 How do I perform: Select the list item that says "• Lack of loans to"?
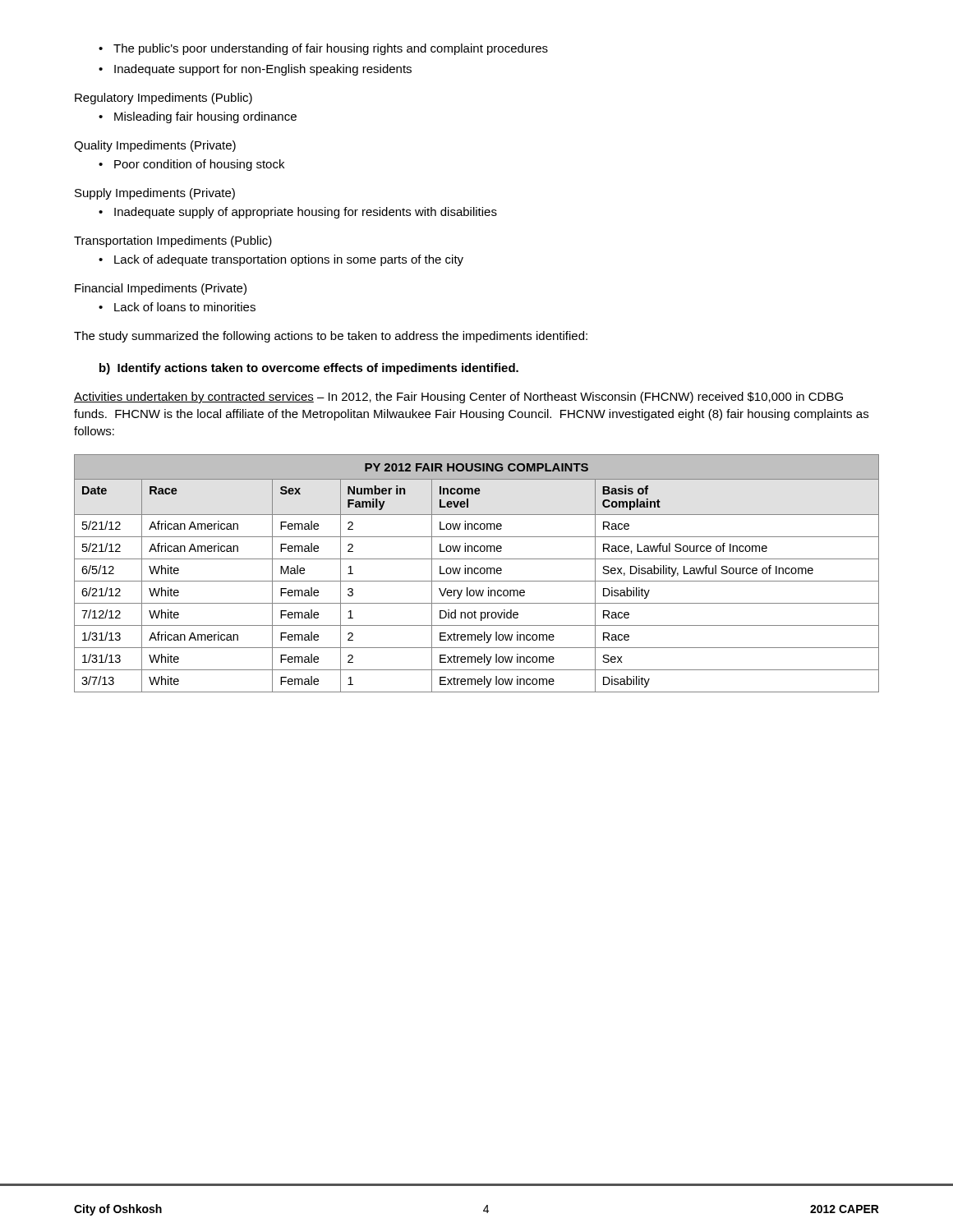(177, 307)
